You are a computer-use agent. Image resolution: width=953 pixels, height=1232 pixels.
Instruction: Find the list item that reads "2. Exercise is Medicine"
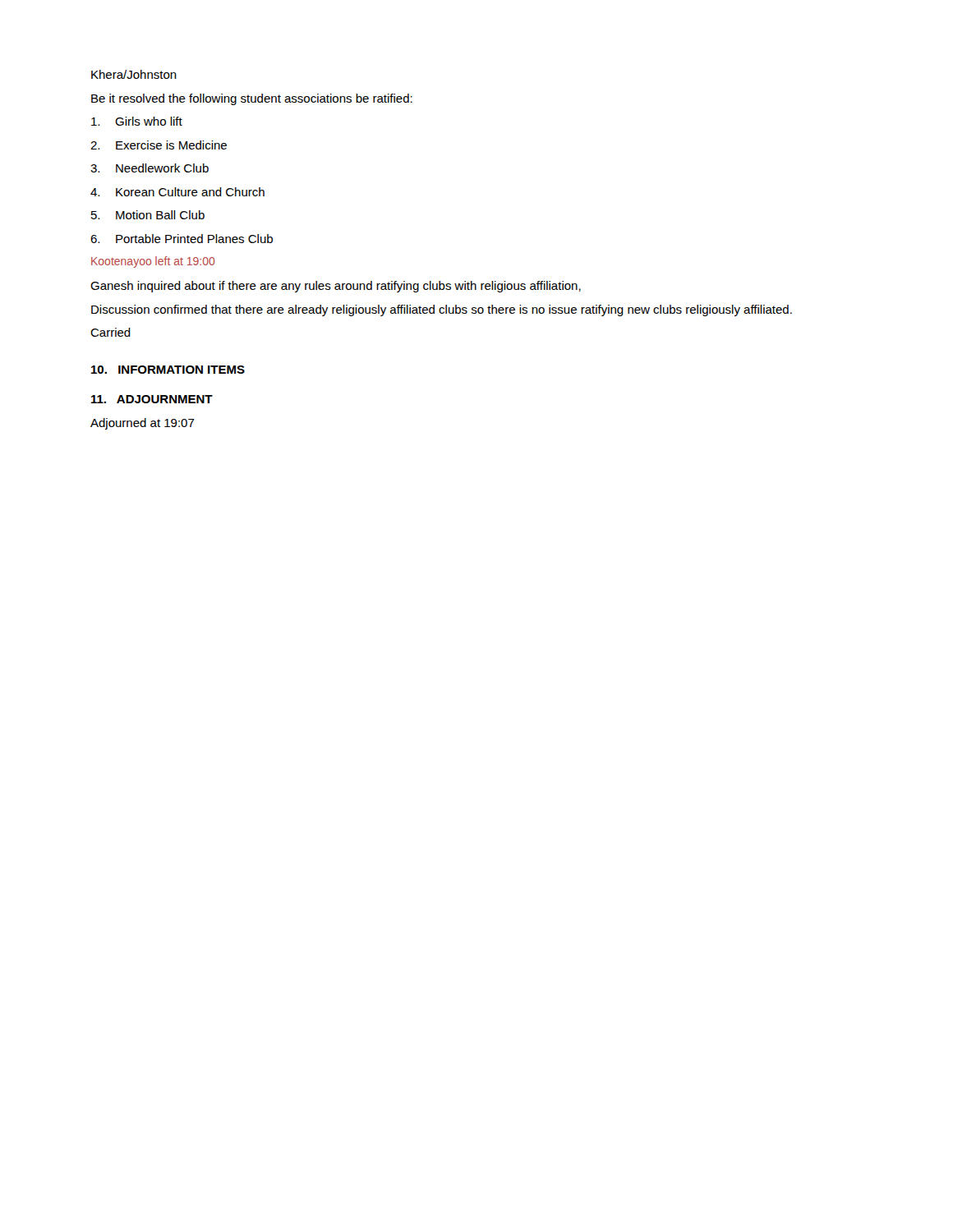click(x=159, y=145)
